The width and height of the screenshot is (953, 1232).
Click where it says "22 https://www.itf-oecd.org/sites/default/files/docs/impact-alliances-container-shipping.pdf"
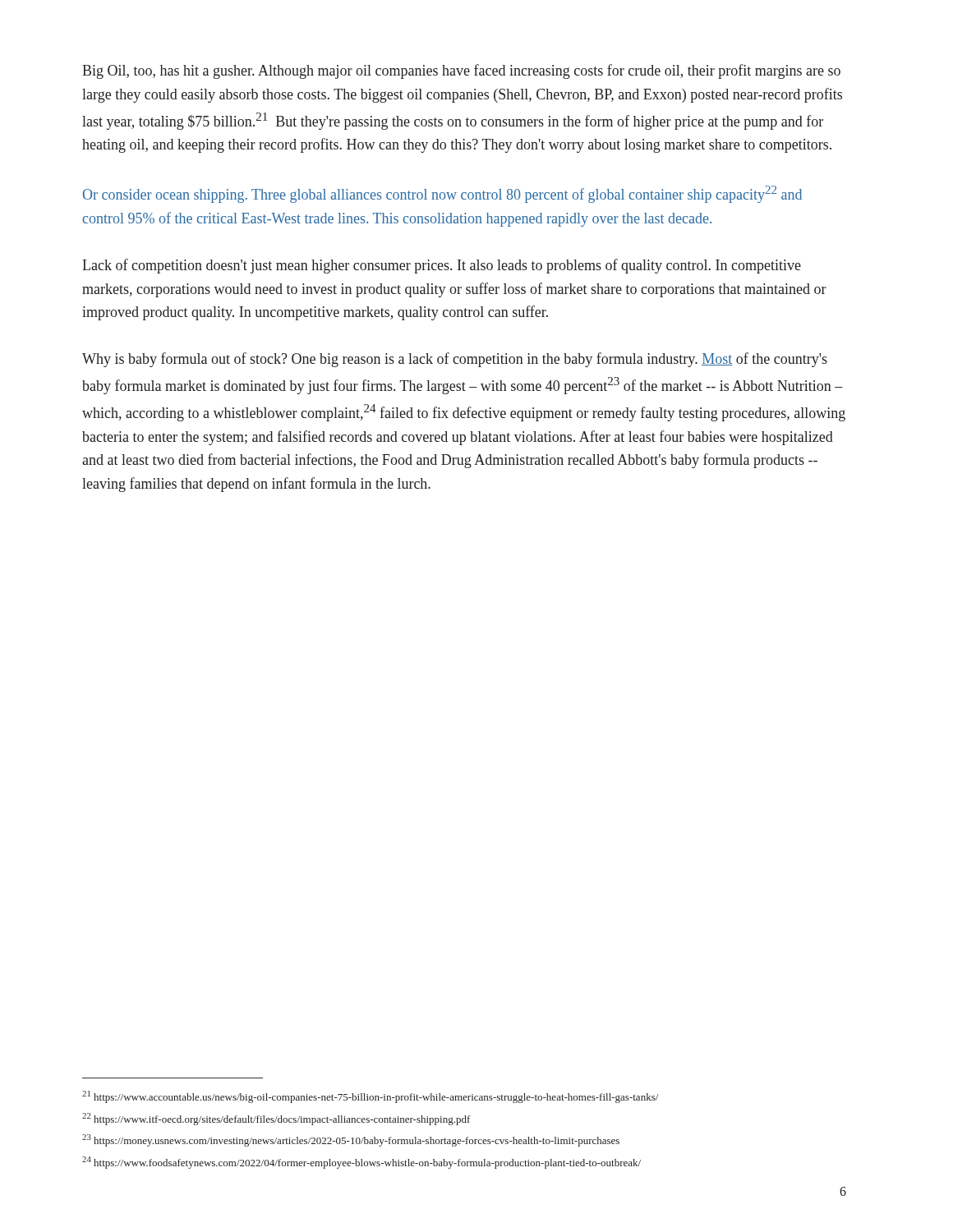tap(276, 1118)
